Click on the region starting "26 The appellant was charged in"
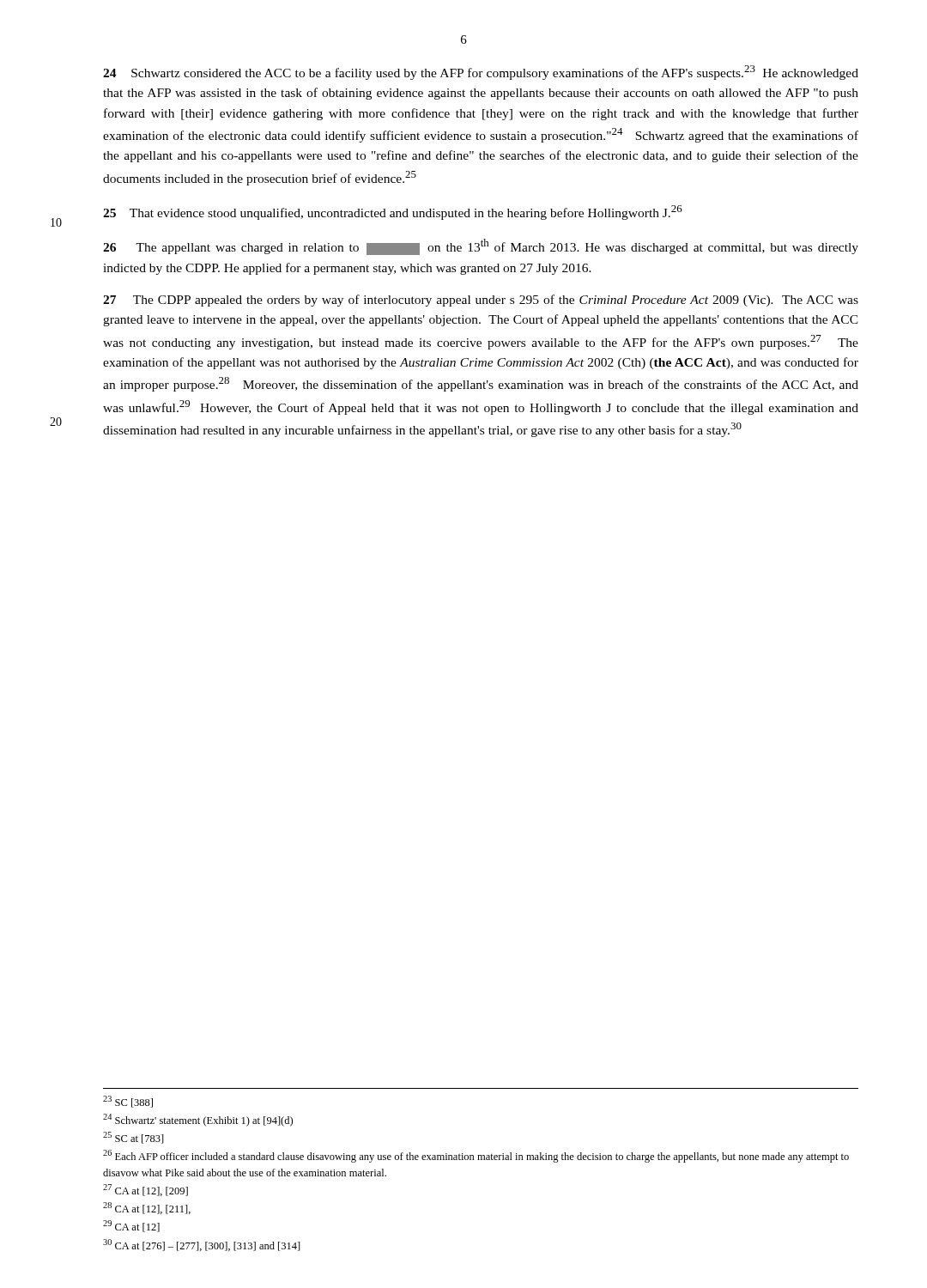This screenshot has width=927, height=1288. [x=481, y=256]
